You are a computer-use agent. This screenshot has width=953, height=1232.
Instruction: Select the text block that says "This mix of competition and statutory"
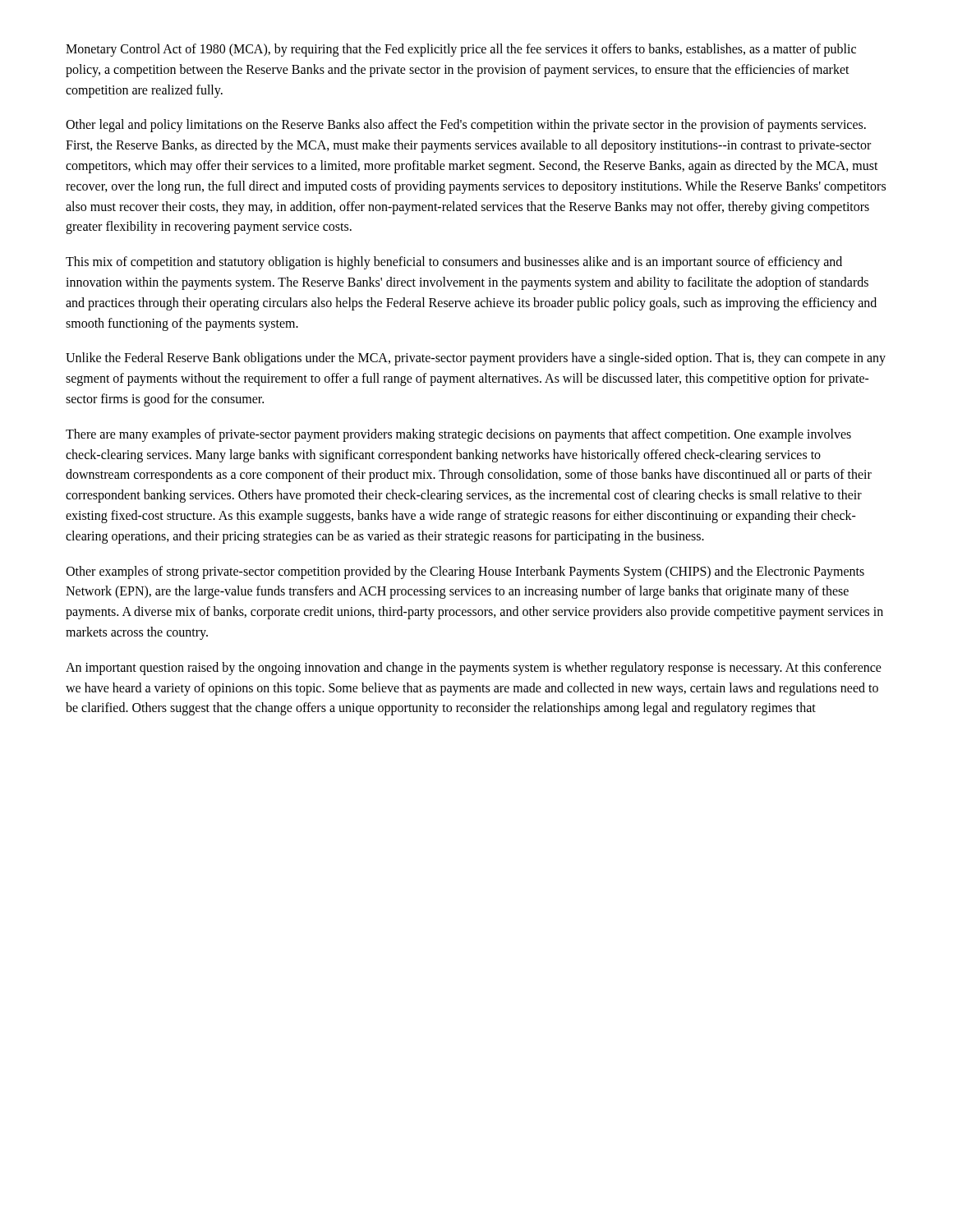(471, 292)
